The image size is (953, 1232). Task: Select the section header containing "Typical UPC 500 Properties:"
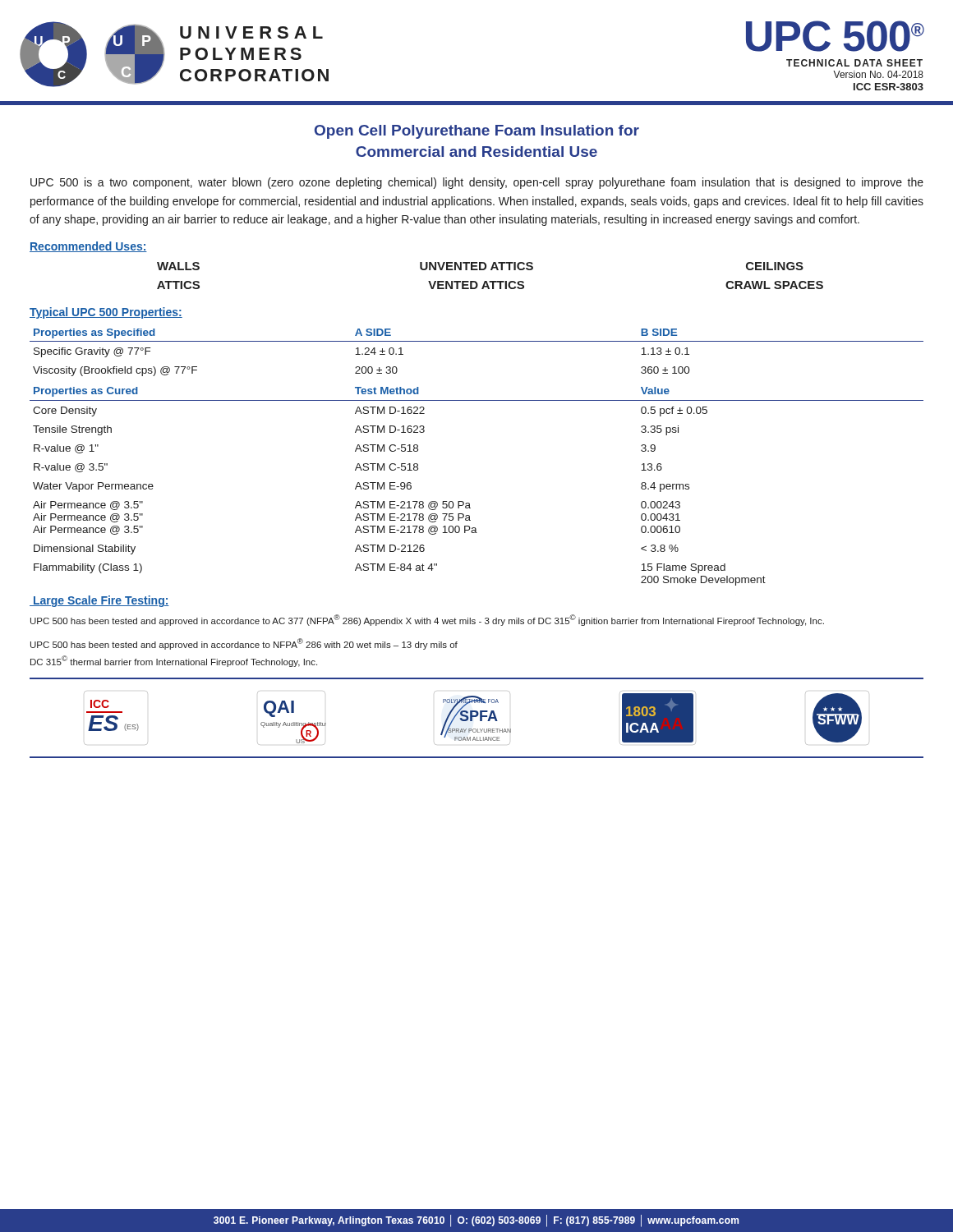click(x=106, y=312)
